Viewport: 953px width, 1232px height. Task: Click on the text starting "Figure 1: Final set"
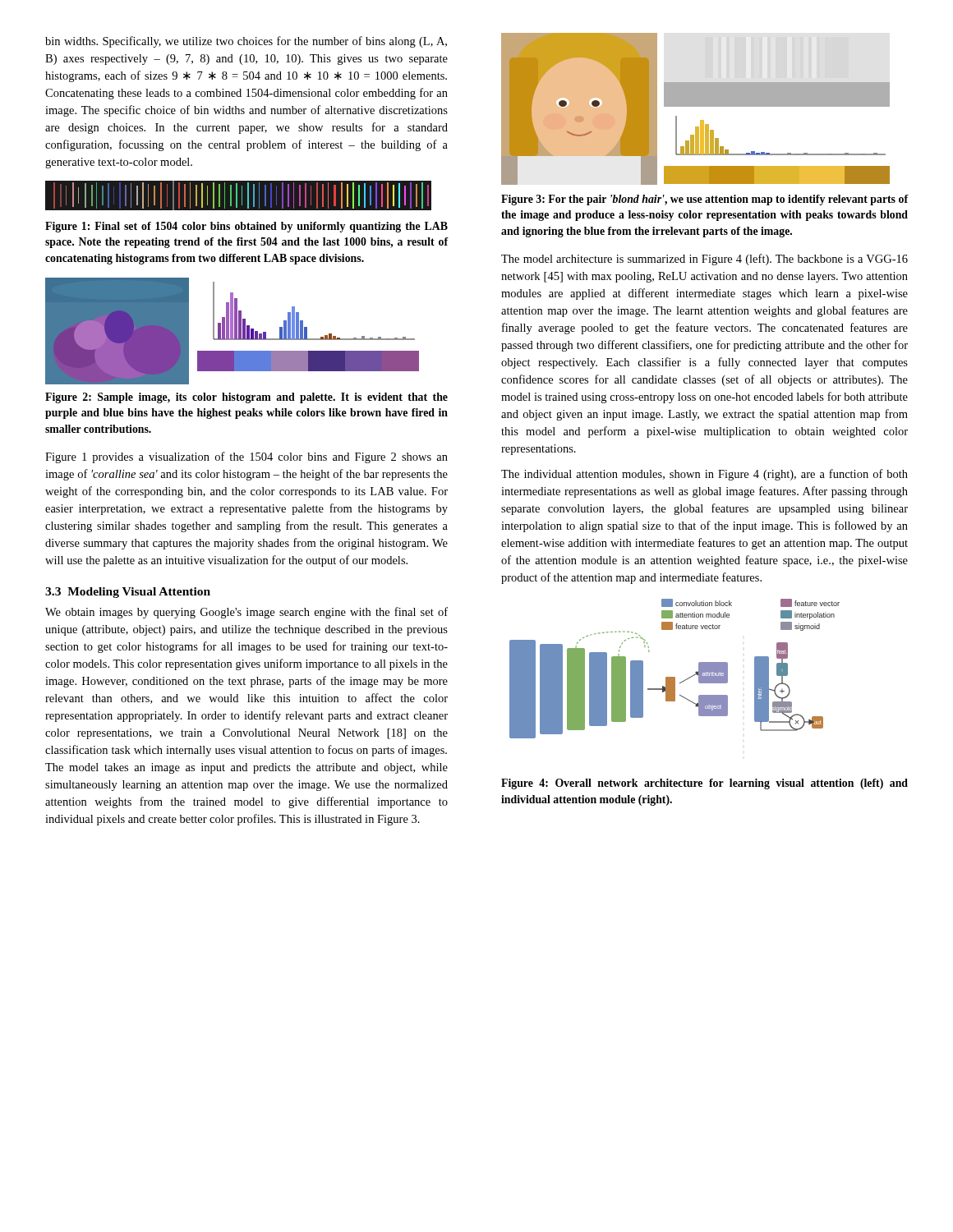coord(246,242)
